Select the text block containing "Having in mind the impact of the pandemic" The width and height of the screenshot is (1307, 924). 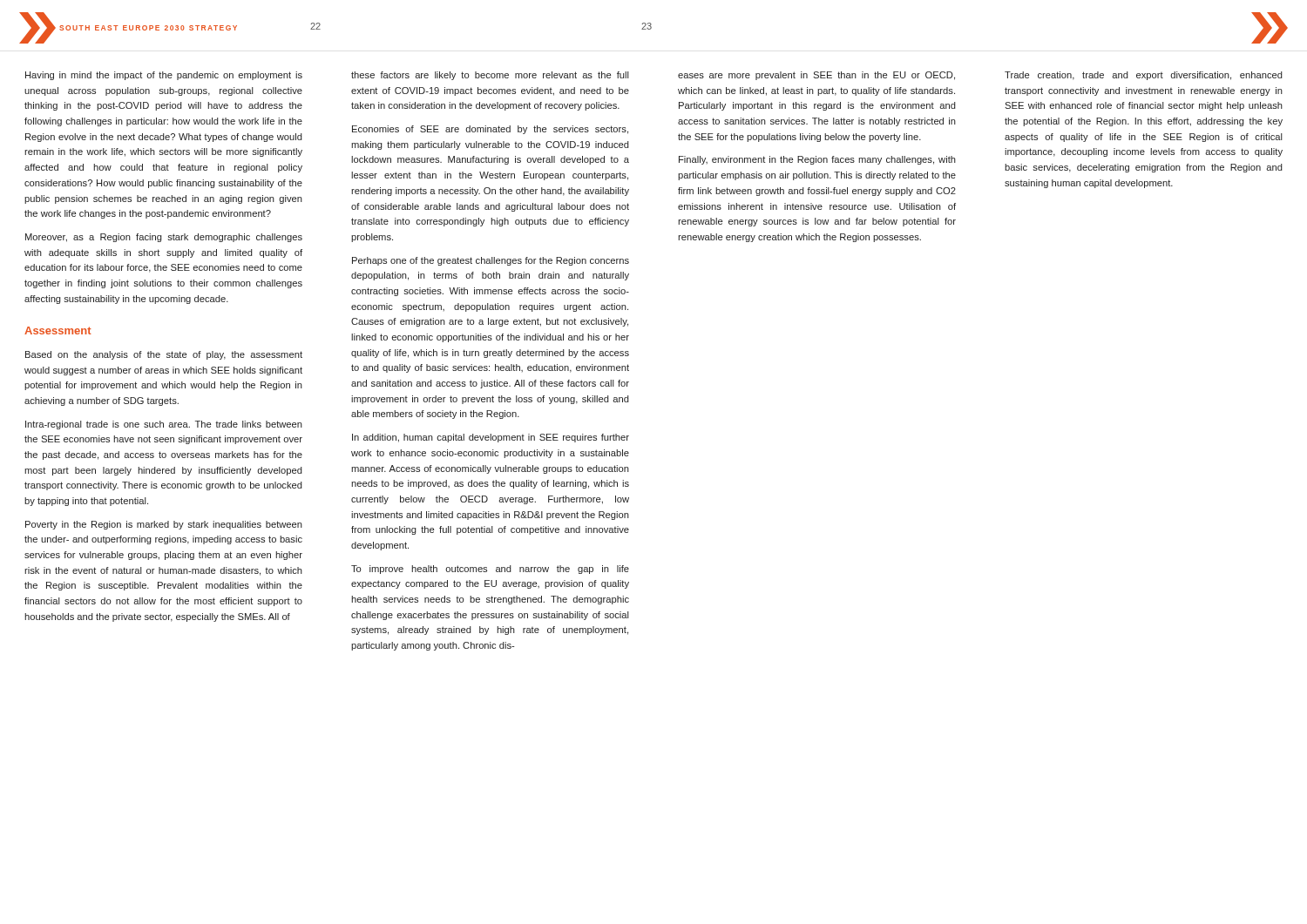click(163, 145)
